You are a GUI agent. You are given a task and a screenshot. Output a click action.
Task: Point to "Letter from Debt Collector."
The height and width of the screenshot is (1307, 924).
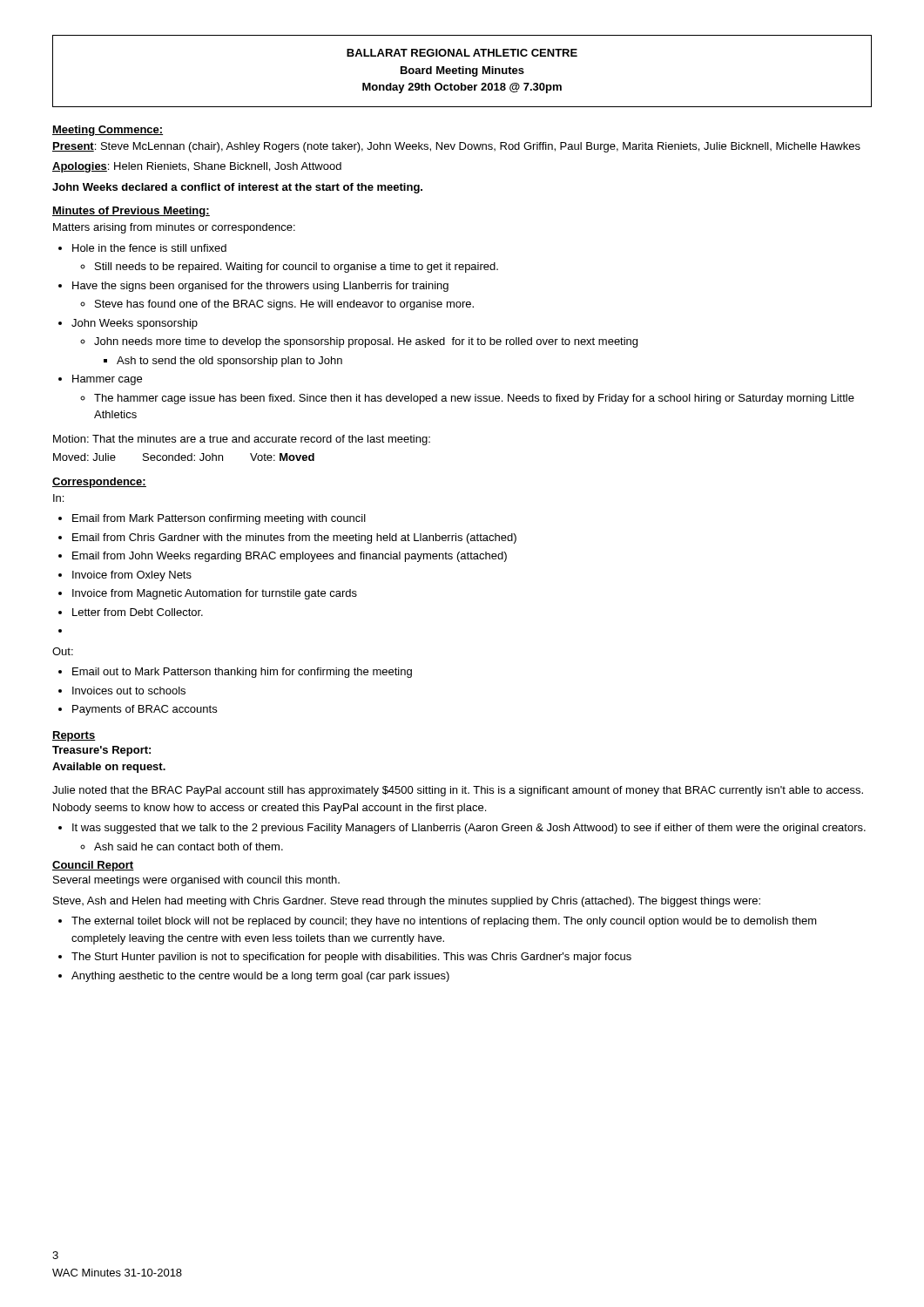138,612
